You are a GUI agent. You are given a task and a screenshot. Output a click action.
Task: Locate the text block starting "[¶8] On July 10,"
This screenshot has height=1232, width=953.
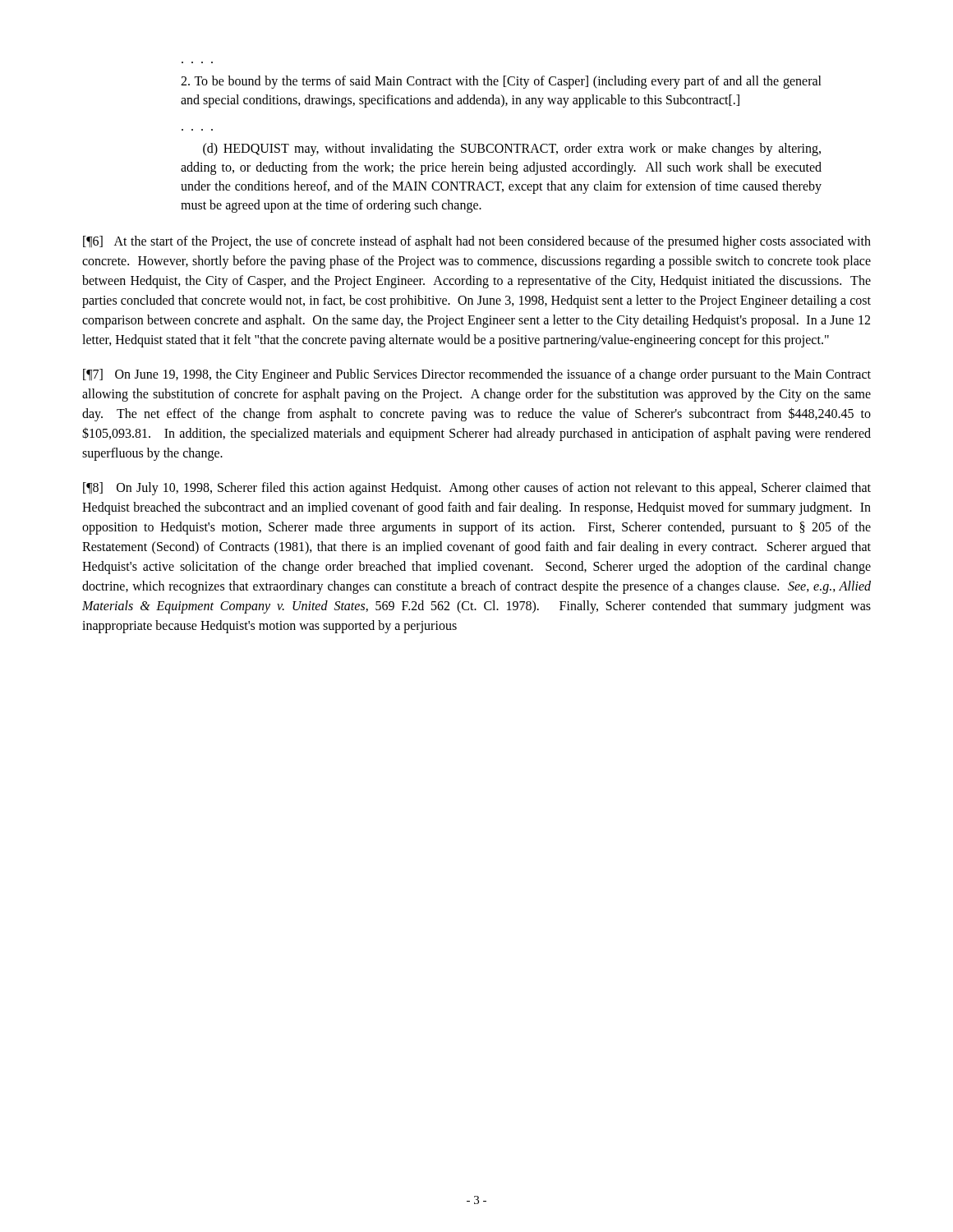(476, 556)
